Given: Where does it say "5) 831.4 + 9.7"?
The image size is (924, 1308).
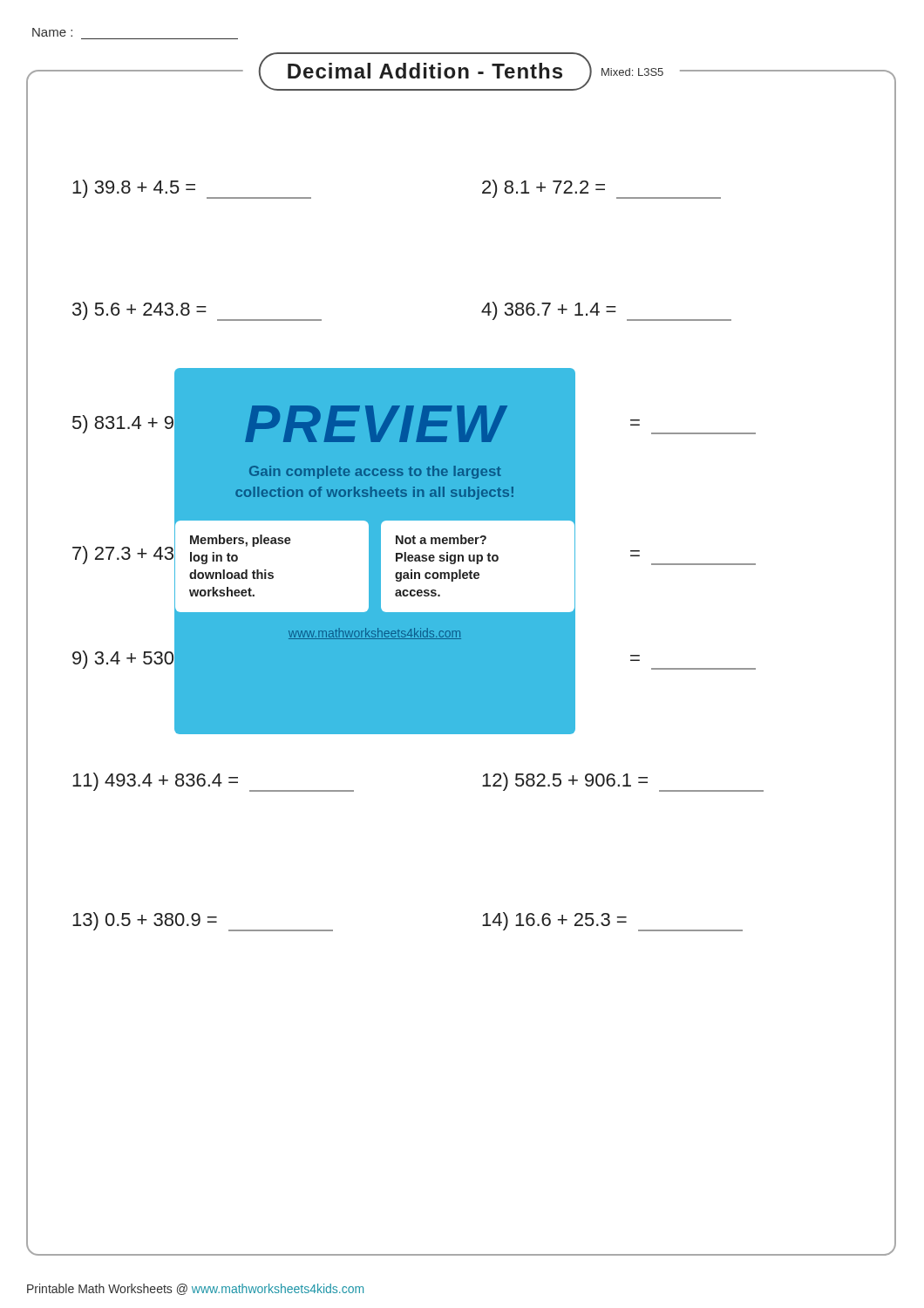Looking at the screenshot, I should [131, 422].
